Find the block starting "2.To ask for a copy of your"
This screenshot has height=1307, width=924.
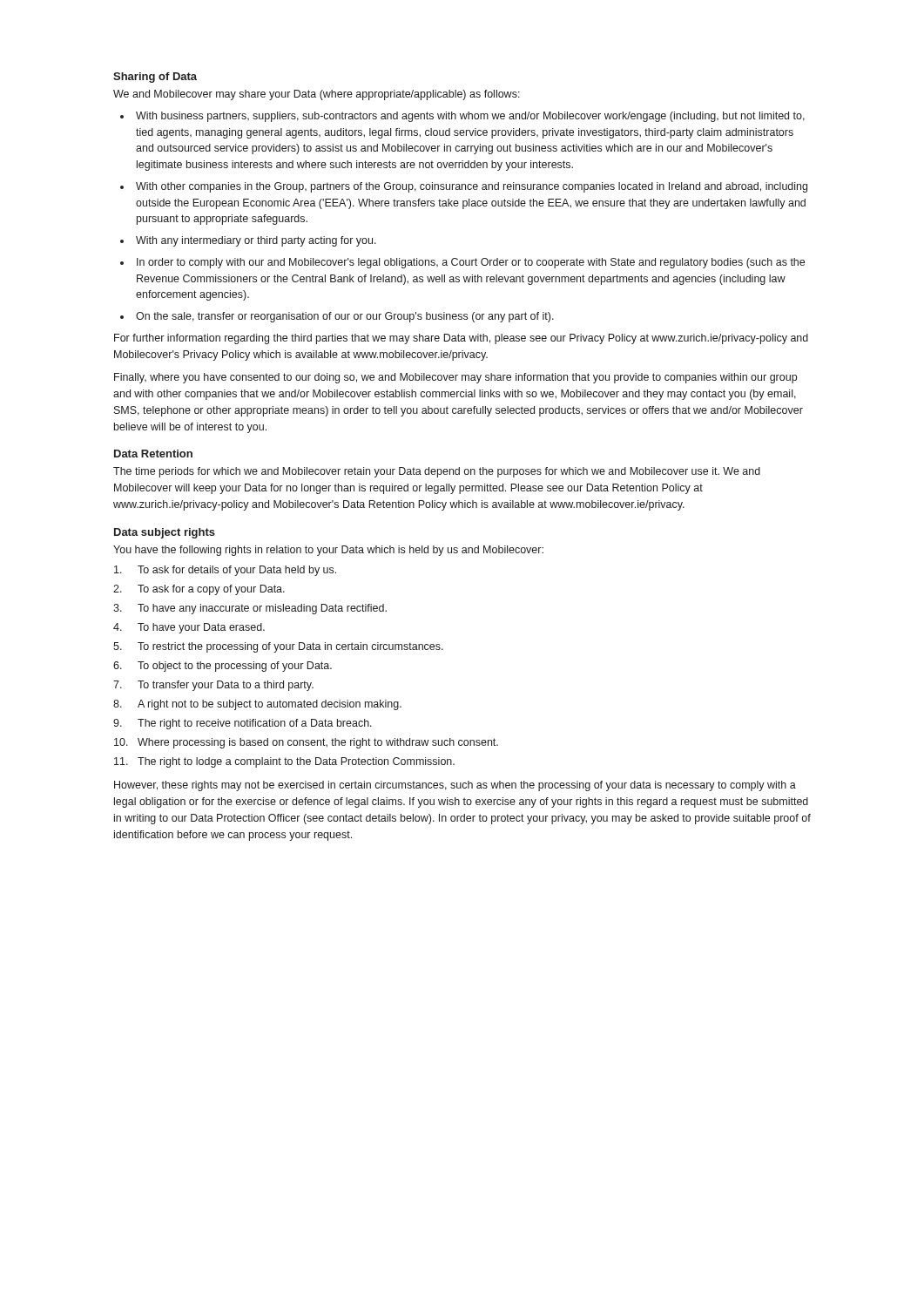pyautogui.click(x=199, y=589)
